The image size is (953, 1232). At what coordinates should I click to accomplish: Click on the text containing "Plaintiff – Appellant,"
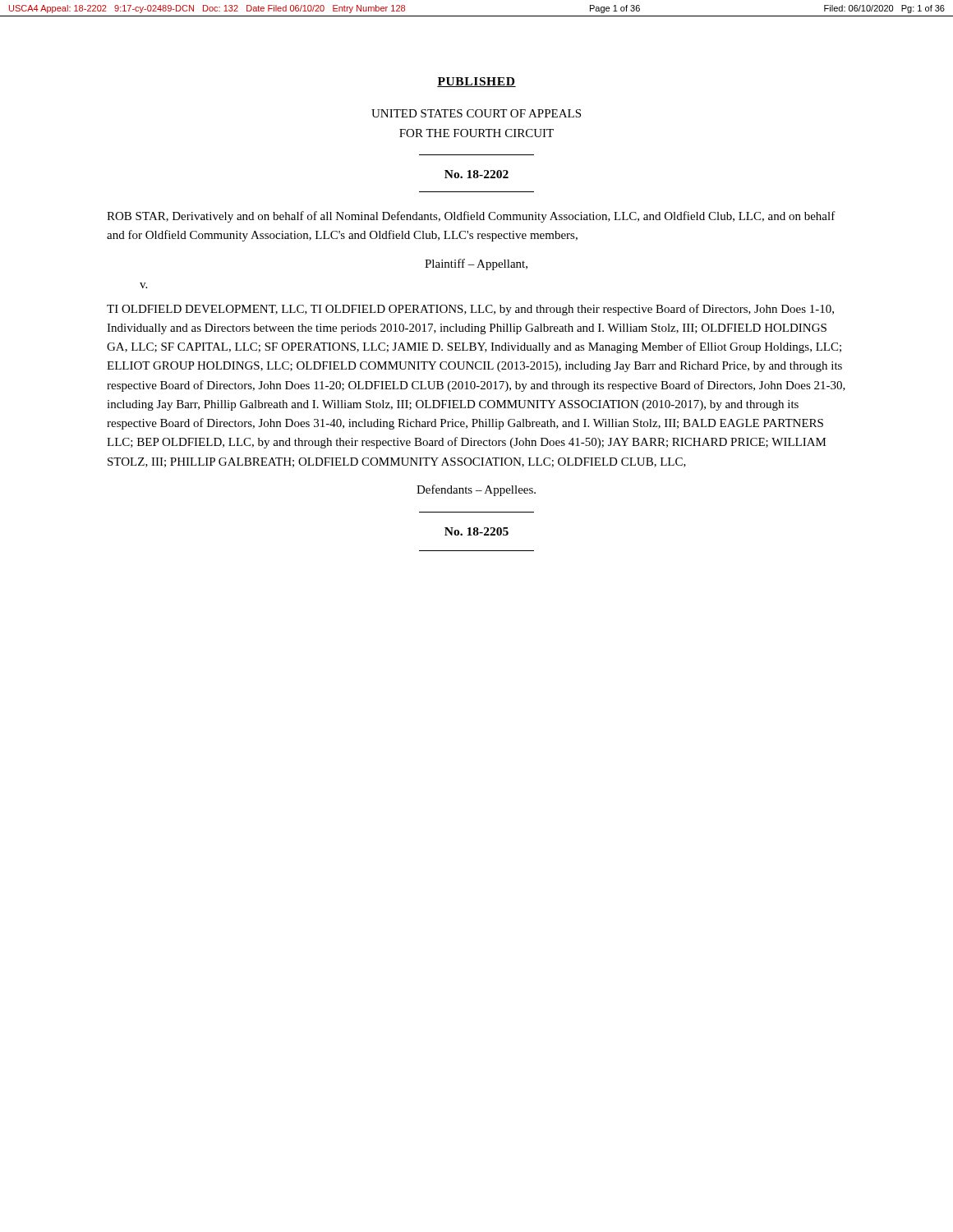point(476,263)
